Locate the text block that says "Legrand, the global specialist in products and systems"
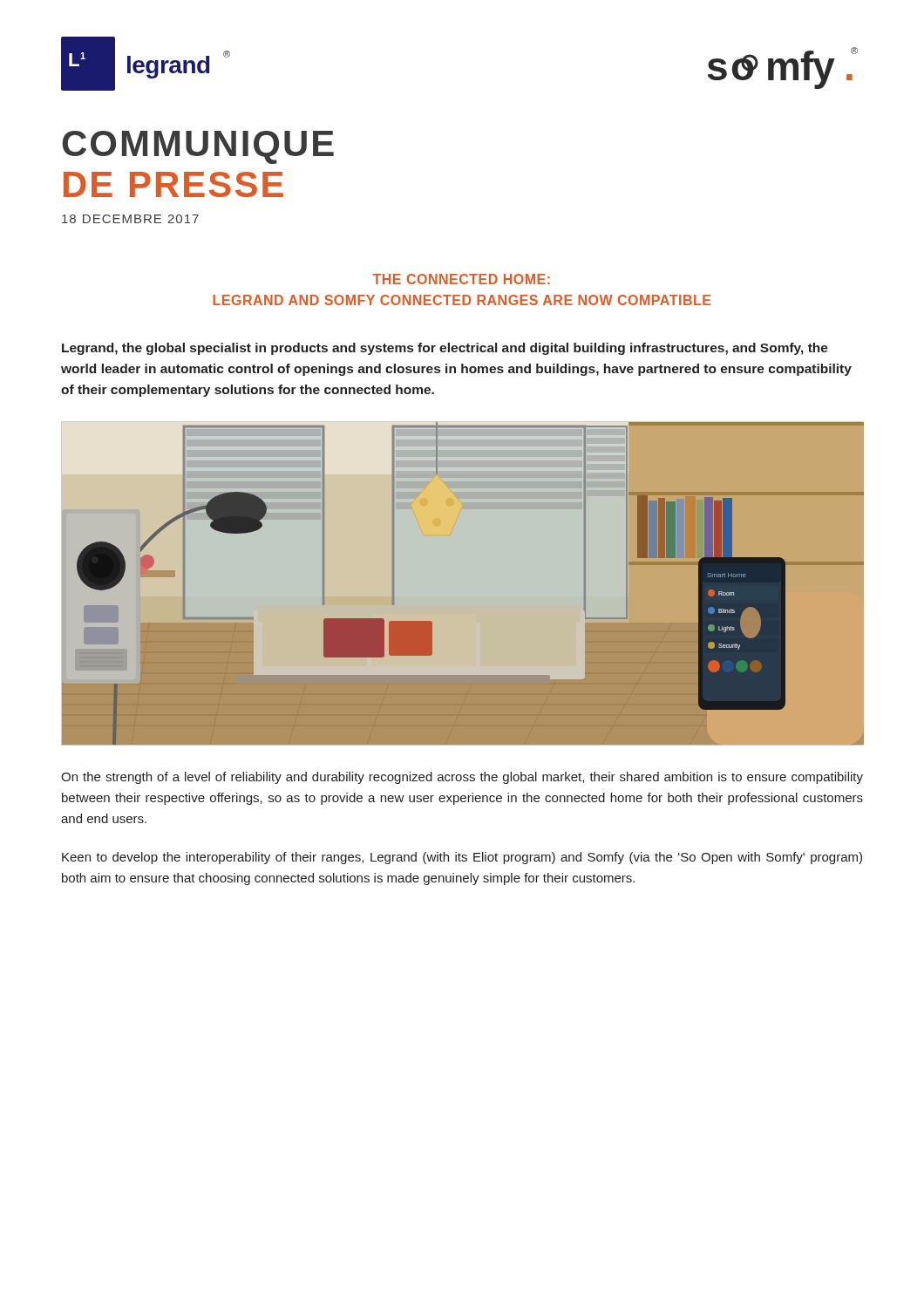The height and width of the screenshot is (1308, 924). [x=456, y=369]
